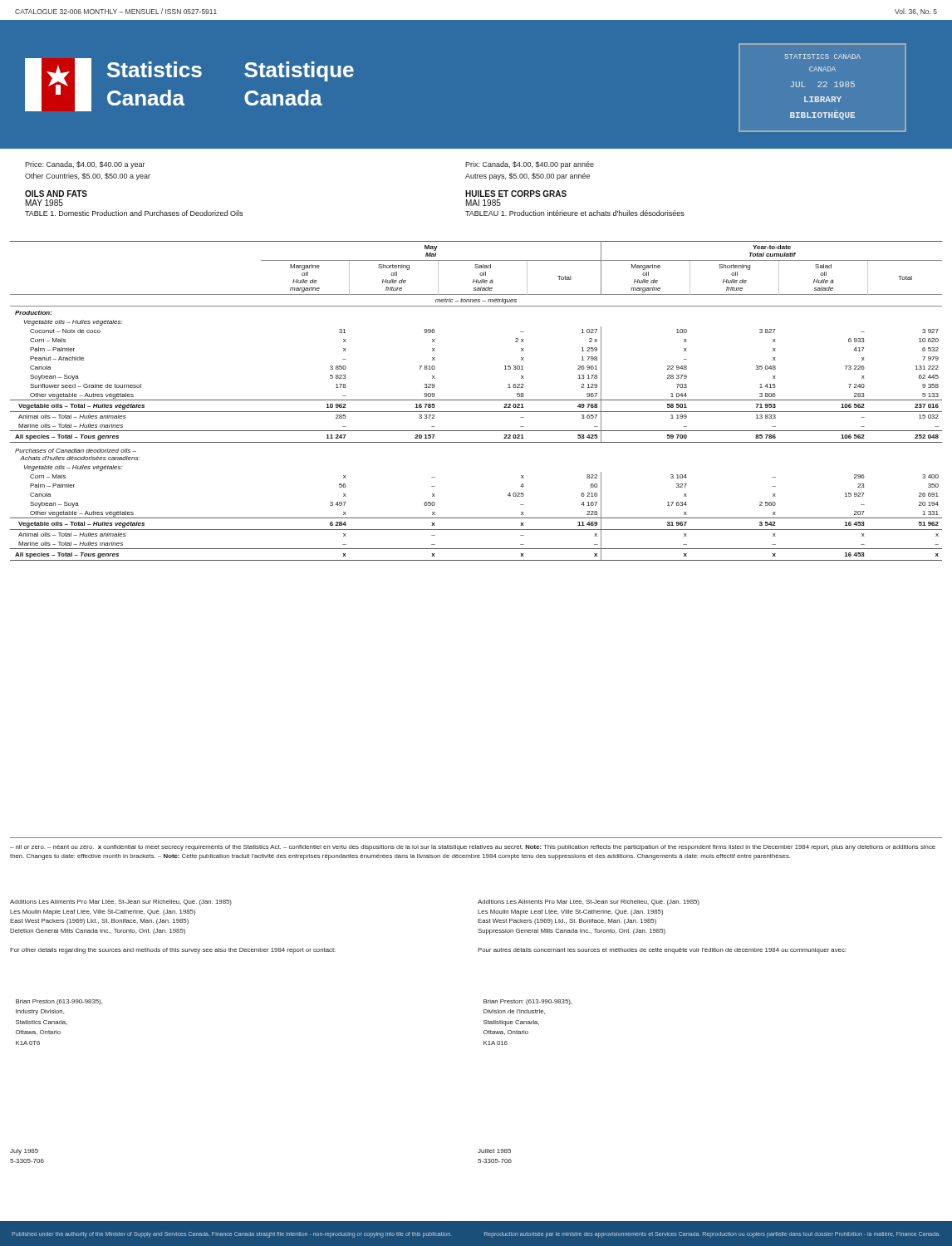Select the element starting "HUILES ET CORPS GRAS MAI 1985 TABLEAU"
Screen dimensions: 1246x952
pos(516,194)
